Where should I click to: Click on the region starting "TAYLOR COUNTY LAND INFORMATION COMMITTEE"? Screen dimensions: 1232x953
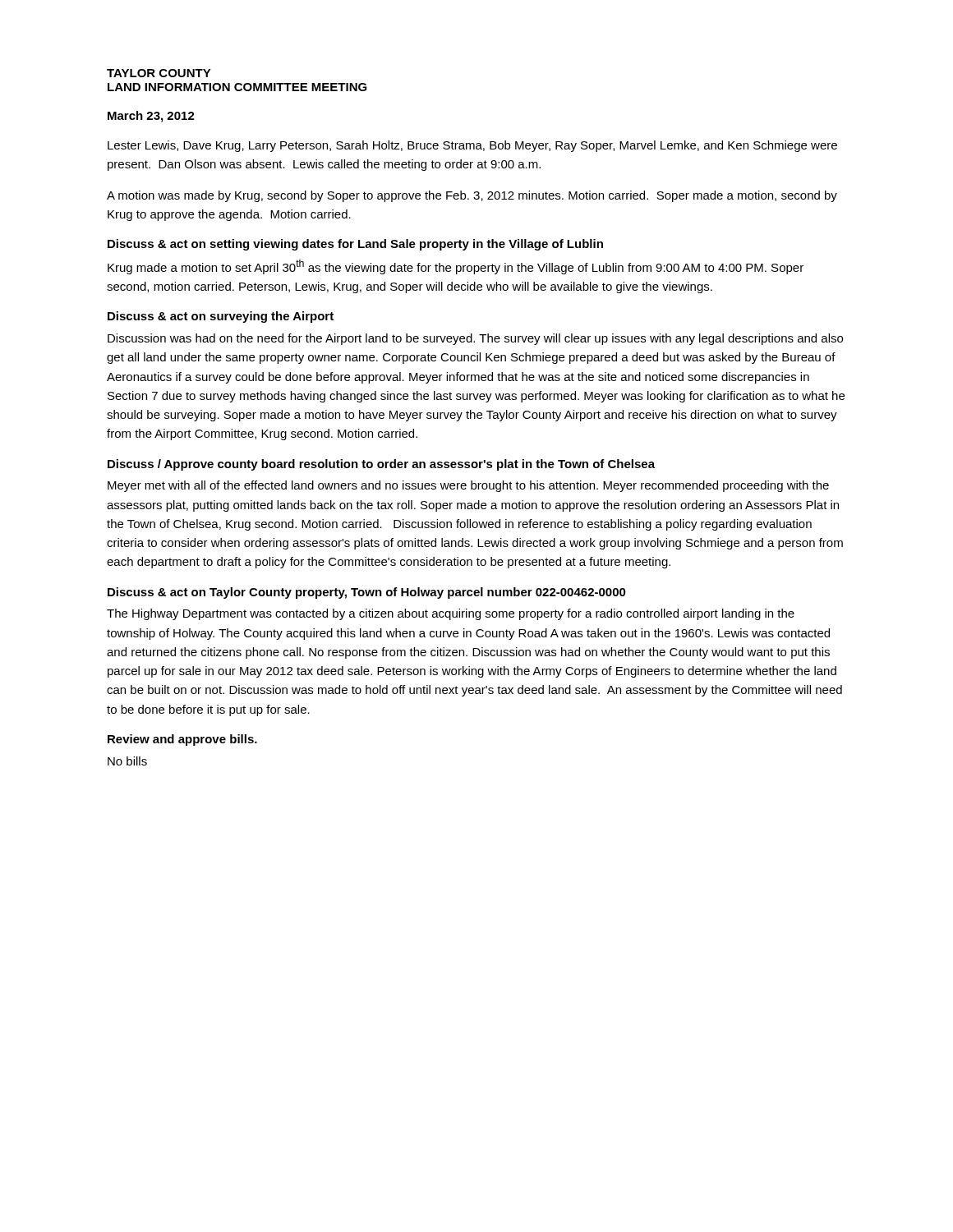(x=237, y=80)
